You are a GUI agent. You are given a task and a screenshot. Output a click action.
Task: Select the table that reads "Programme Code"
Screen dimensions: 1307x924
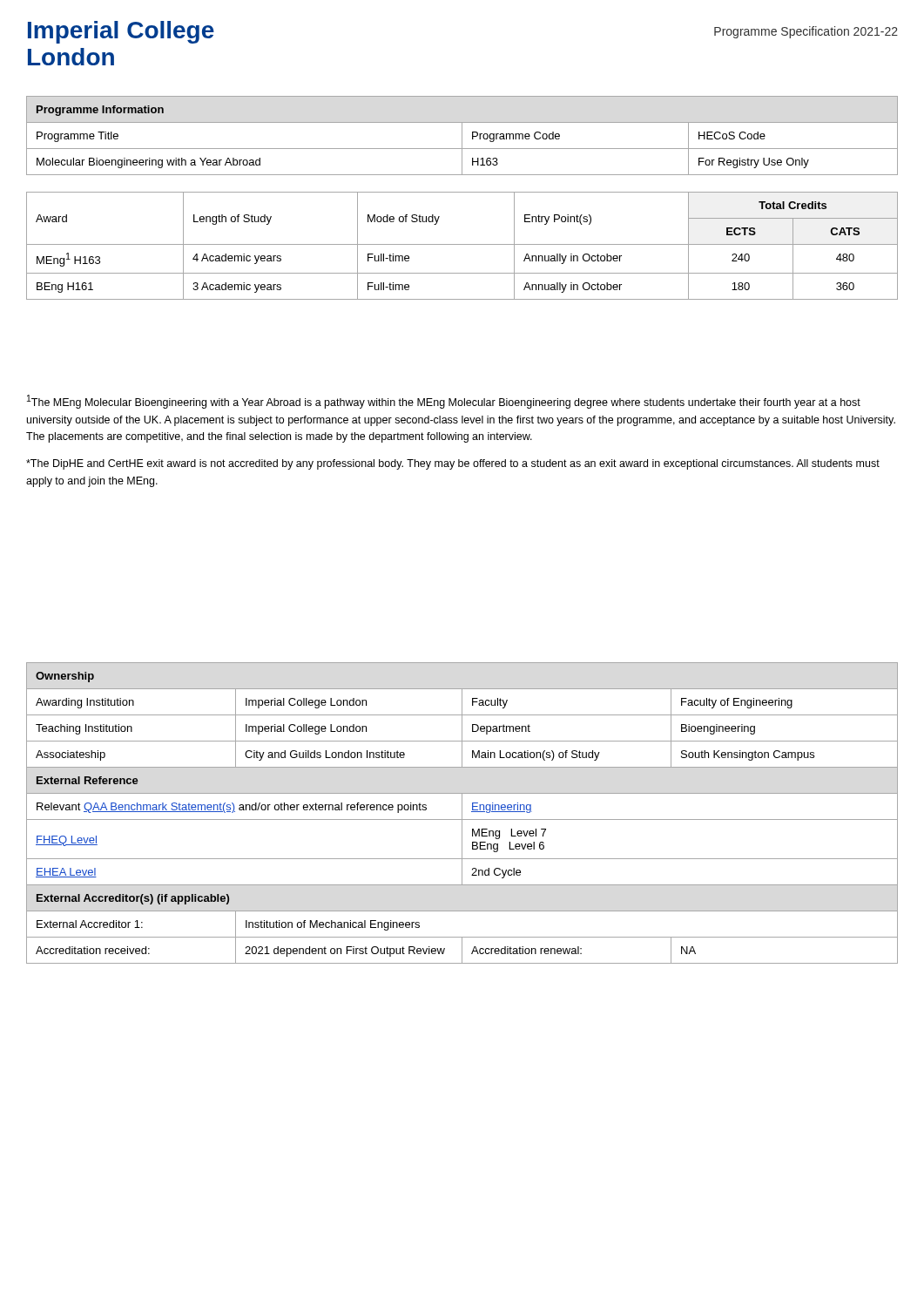(x=462, y=135)
